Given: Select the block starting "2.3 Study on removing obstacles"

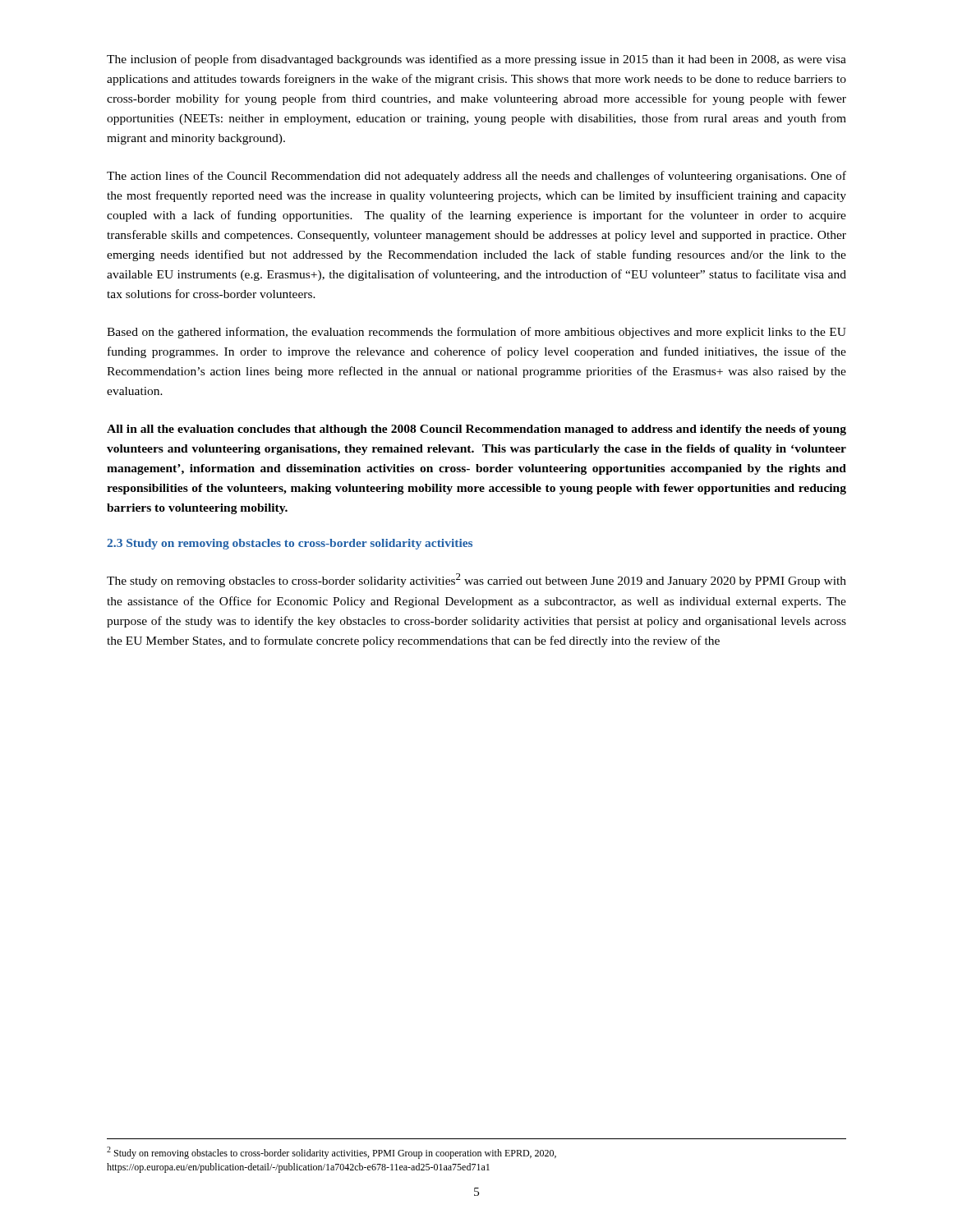Looking at the screenshot, I should [290, 543].
